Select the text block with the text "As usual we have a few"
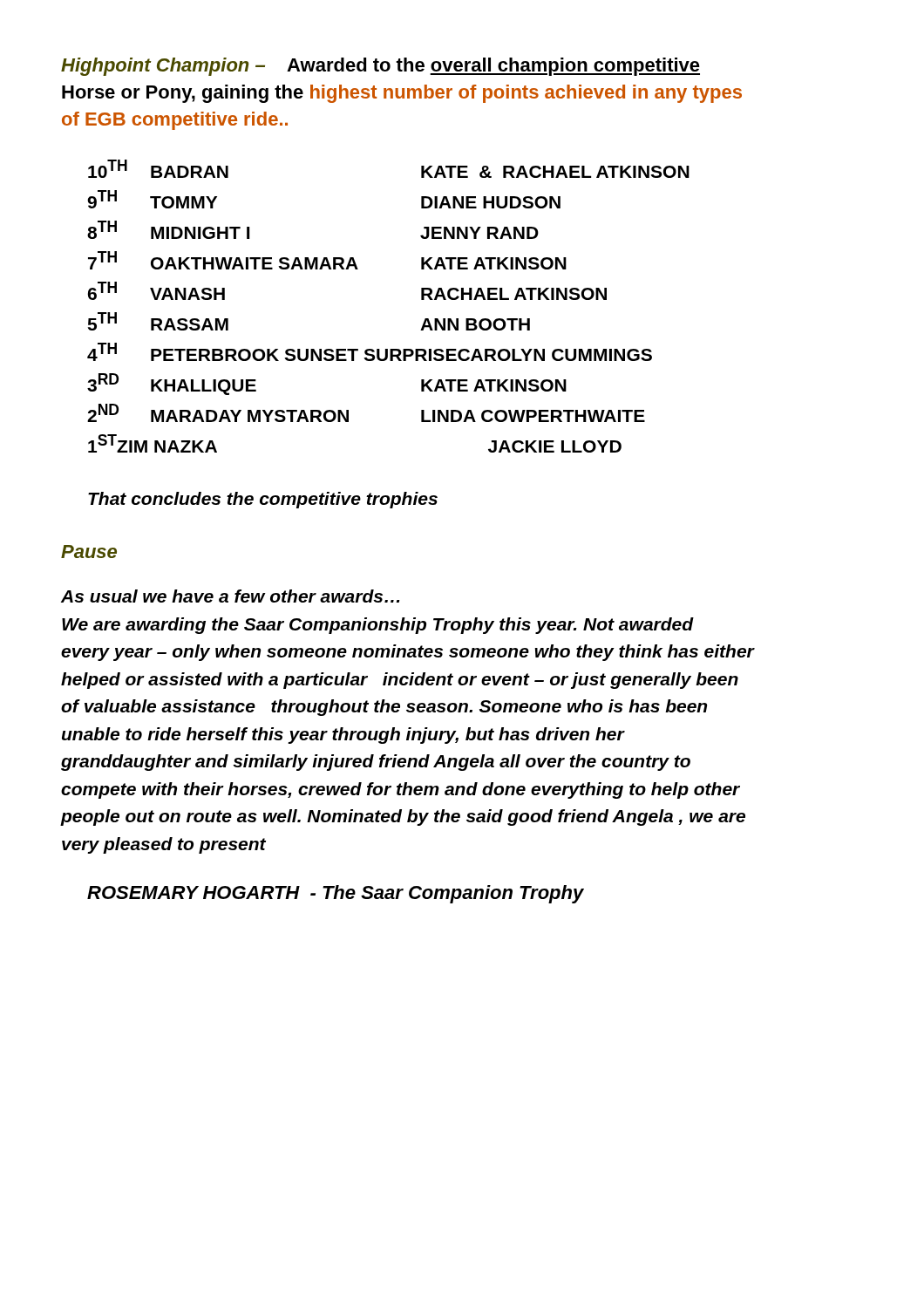924x1308 pixels. [407, 720]
